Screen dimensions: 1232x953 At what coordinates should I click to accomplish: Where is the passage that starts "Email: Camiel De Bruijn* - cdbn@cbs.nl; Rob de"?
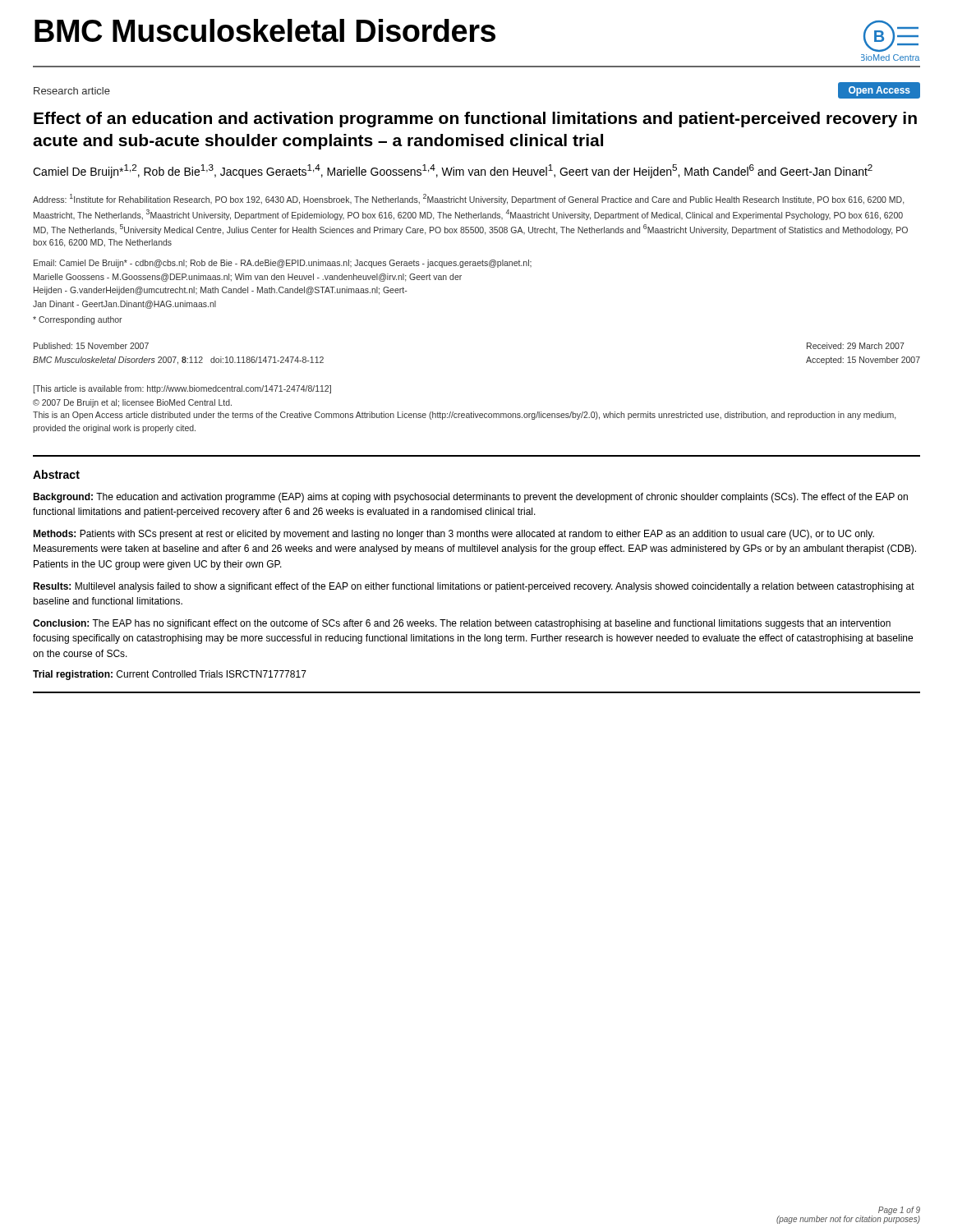tap(282, 283)
